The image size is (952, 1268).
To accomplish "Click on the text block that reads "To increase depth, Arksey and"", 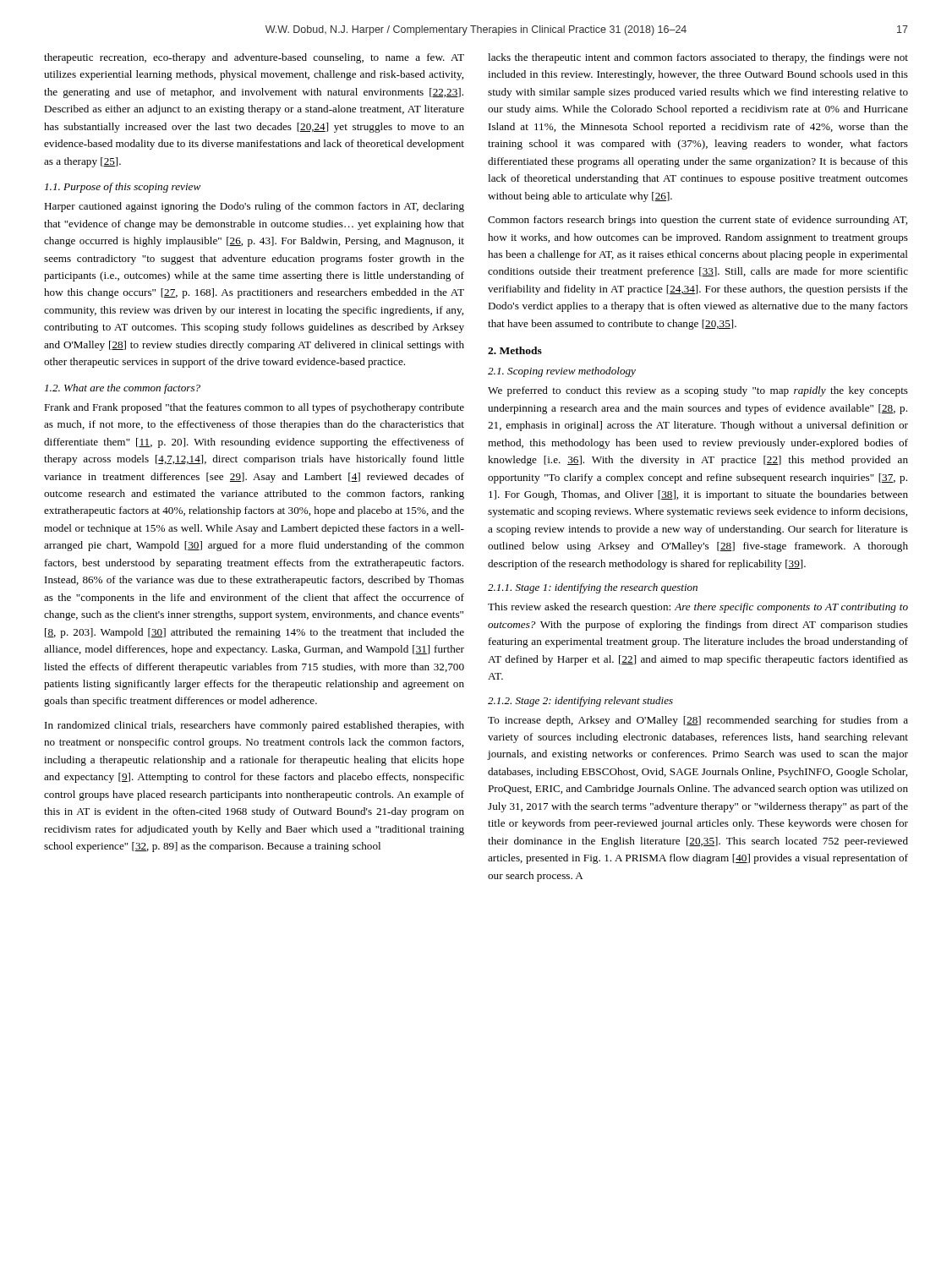I will 698,798.
